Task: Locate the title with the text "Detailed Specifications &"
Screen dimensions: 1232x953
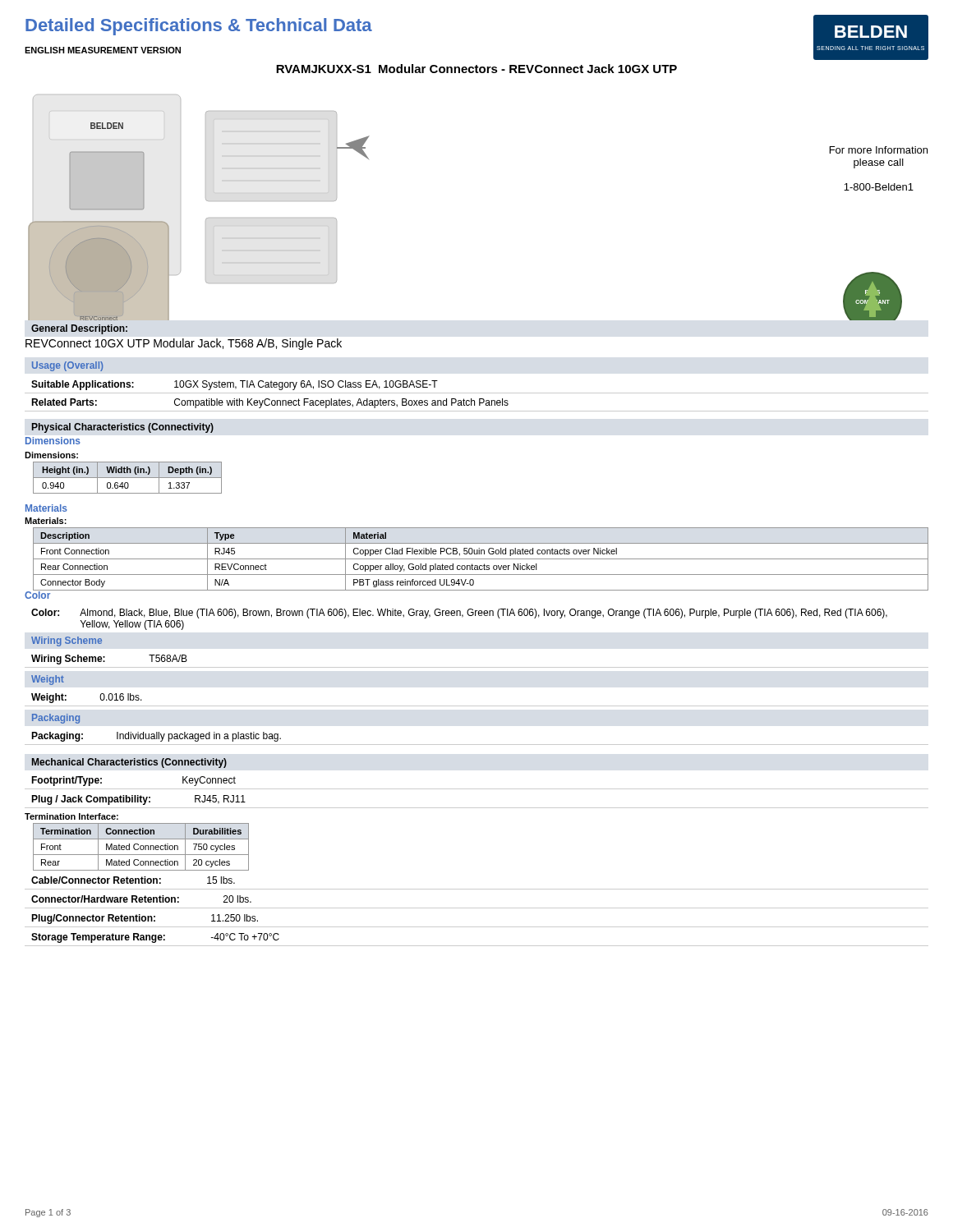Action: (x=198, y=25)
